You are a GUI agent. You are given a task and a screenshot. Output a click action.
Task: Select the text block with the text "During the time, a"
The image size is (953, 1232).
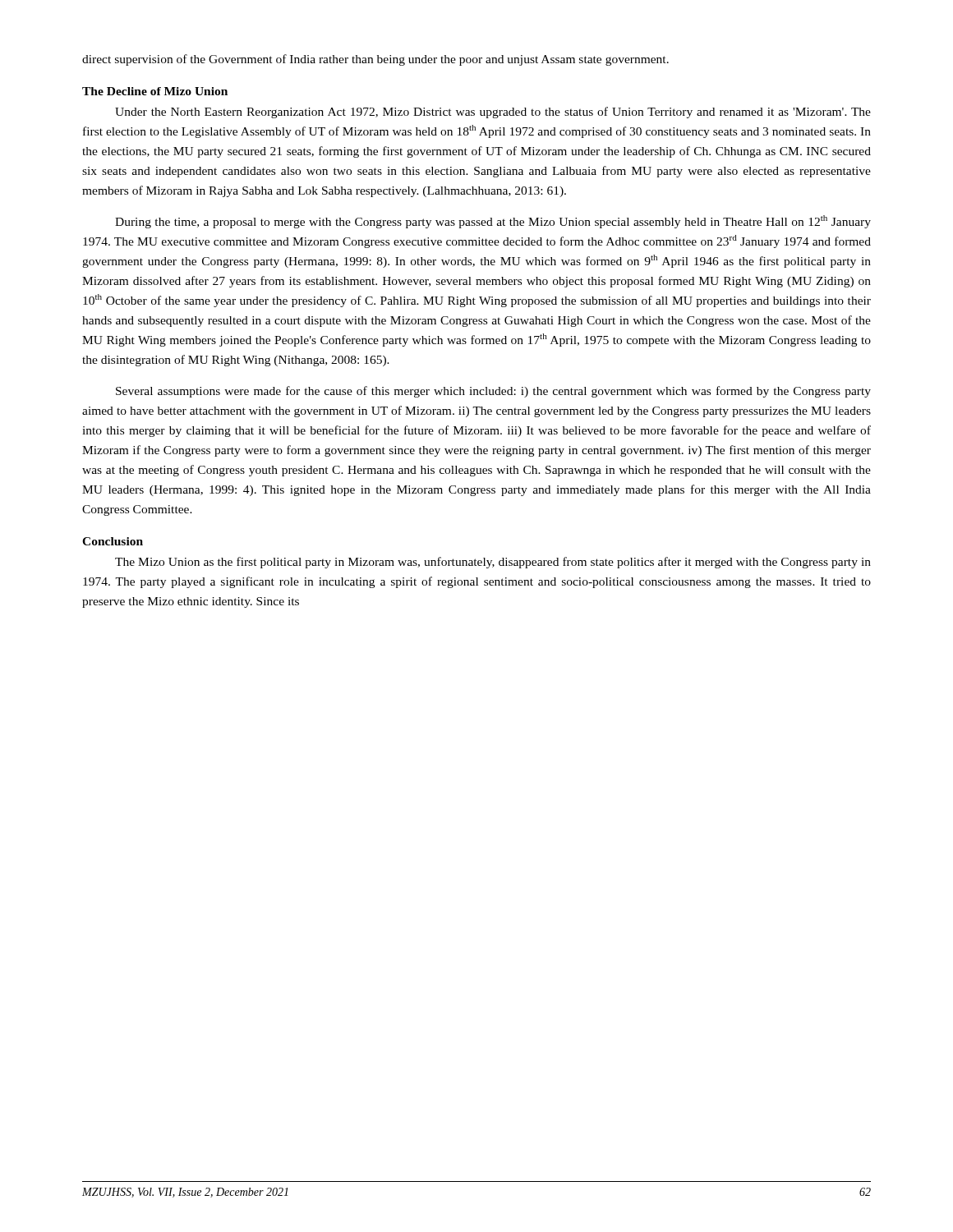click(x=476, y=290)
